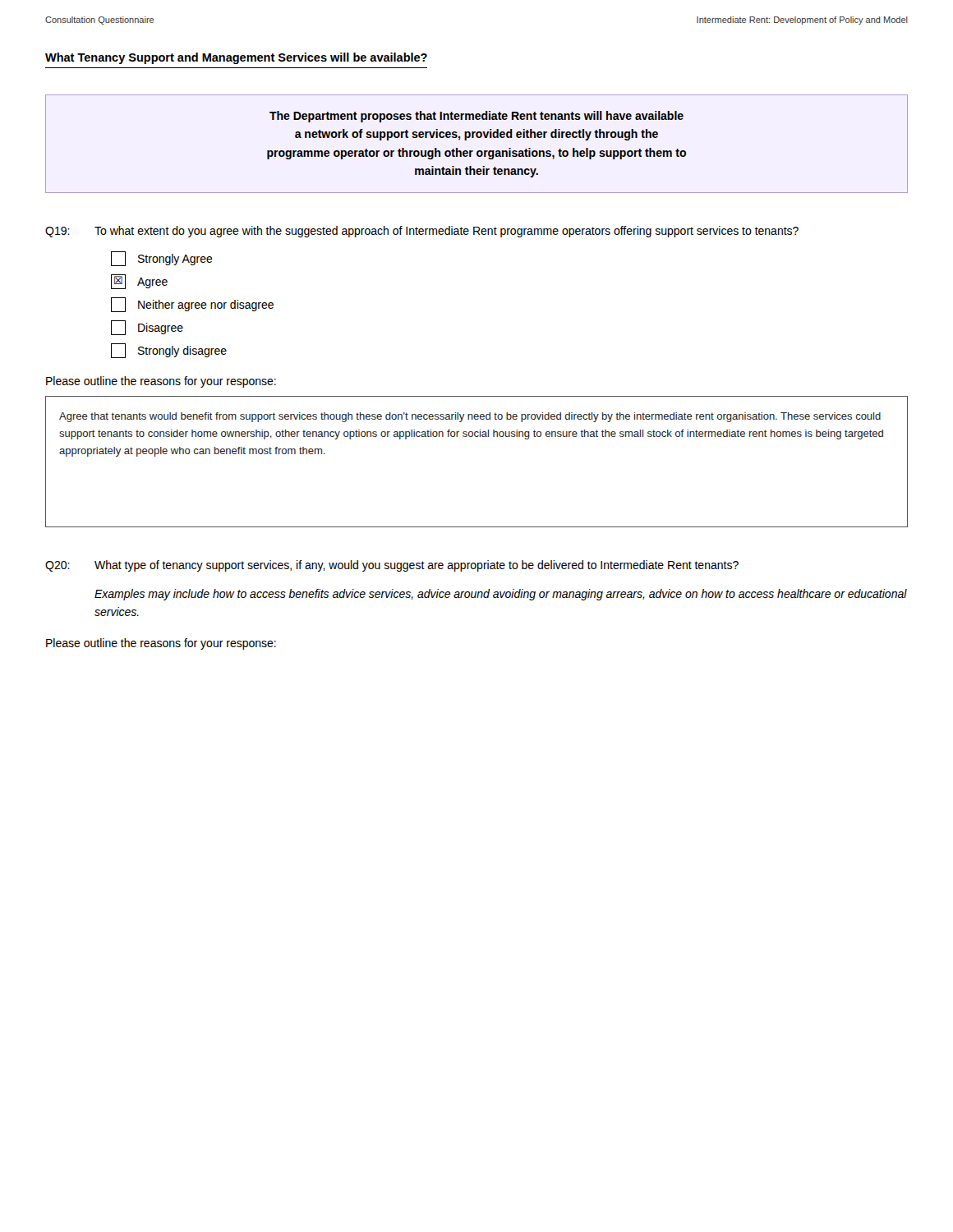Find the region starting "Q19: To what extent"
The height and width of the screenshot is (1232, 953).
coord(476,231)
